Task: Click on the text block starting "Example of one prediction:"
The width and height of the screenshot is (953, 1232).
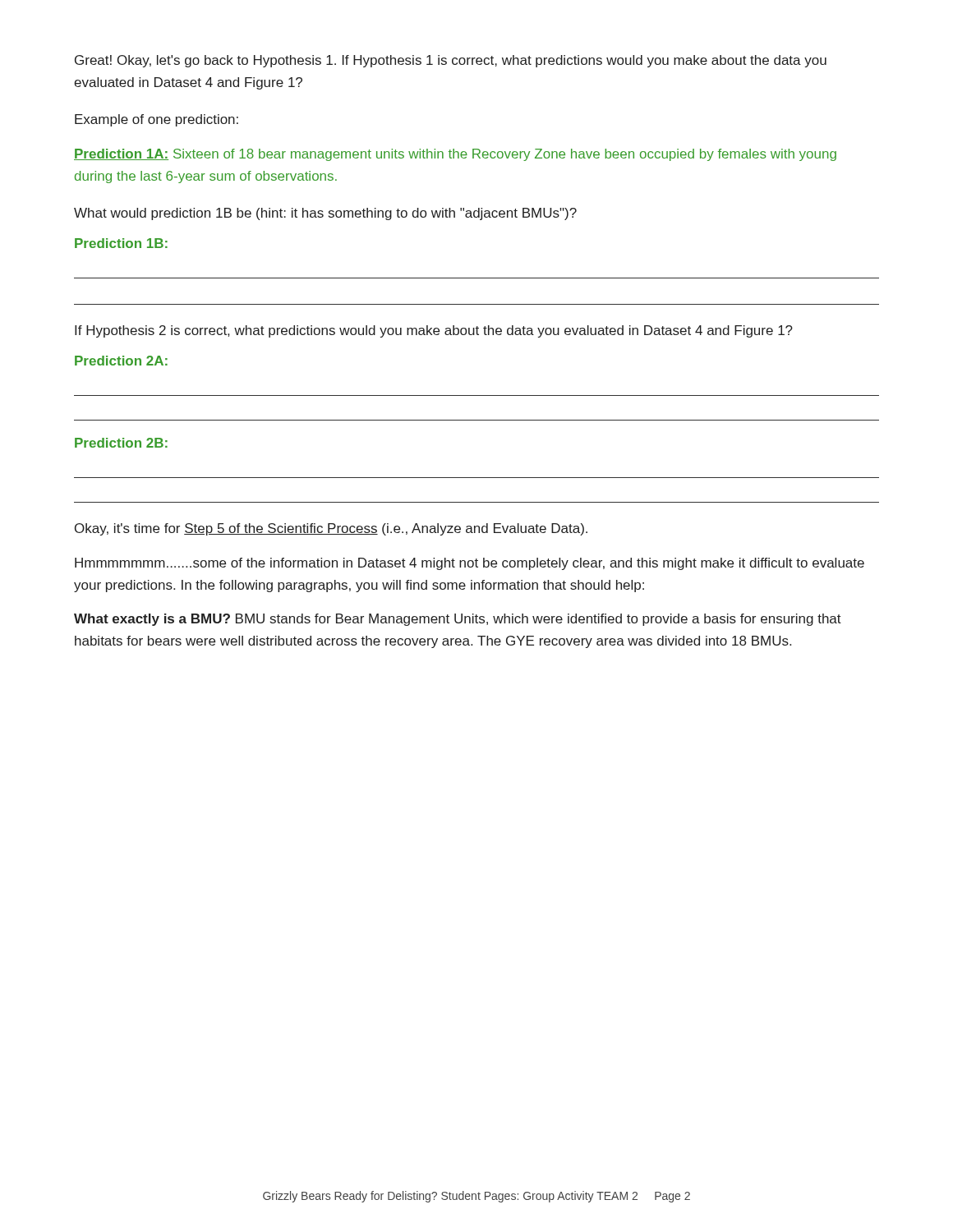Action: click(x=157, y=120)
